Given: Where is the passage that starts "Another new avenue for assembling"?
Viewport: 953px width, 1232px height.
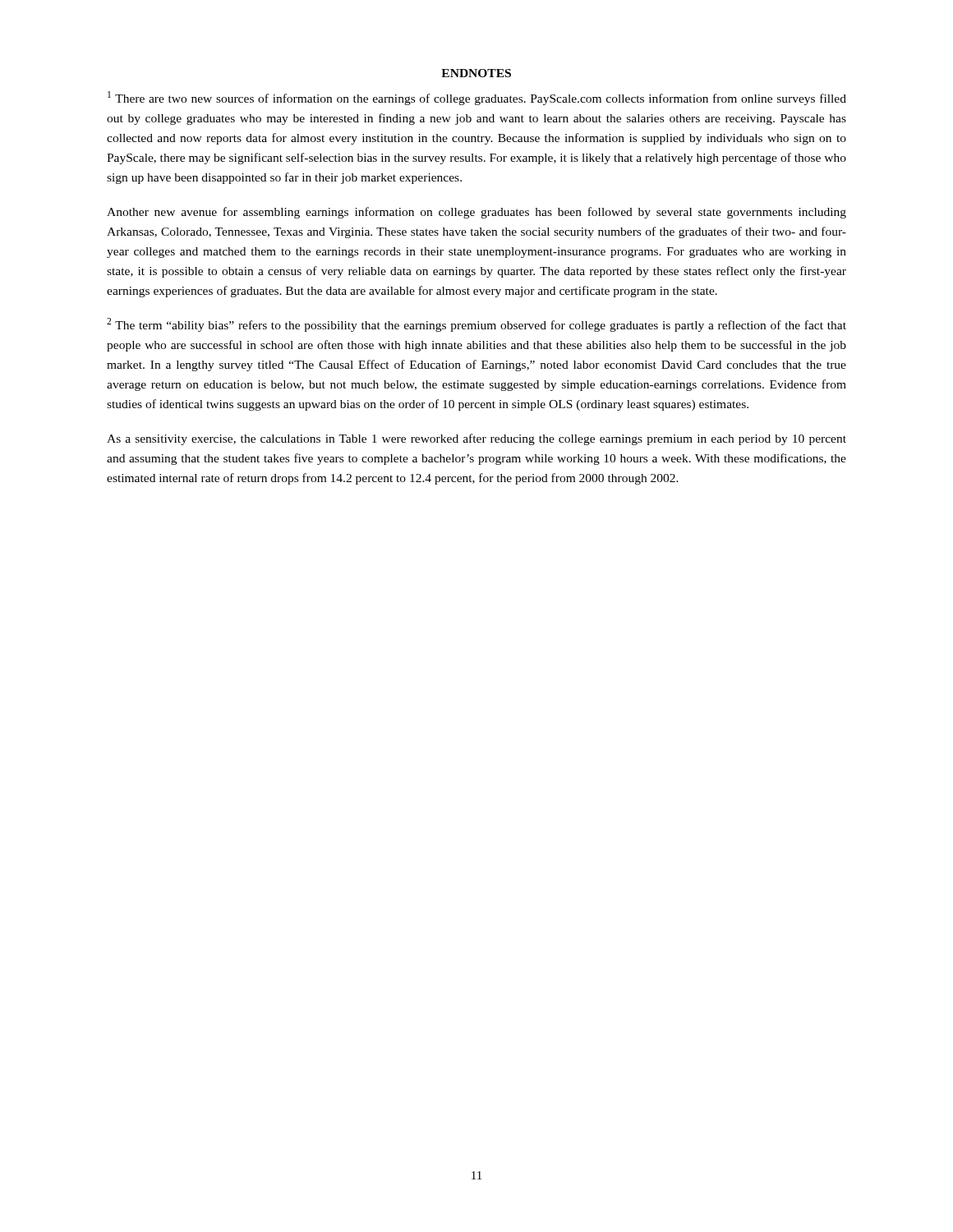Looking at the screenshot, I should [x=476, y=251].
